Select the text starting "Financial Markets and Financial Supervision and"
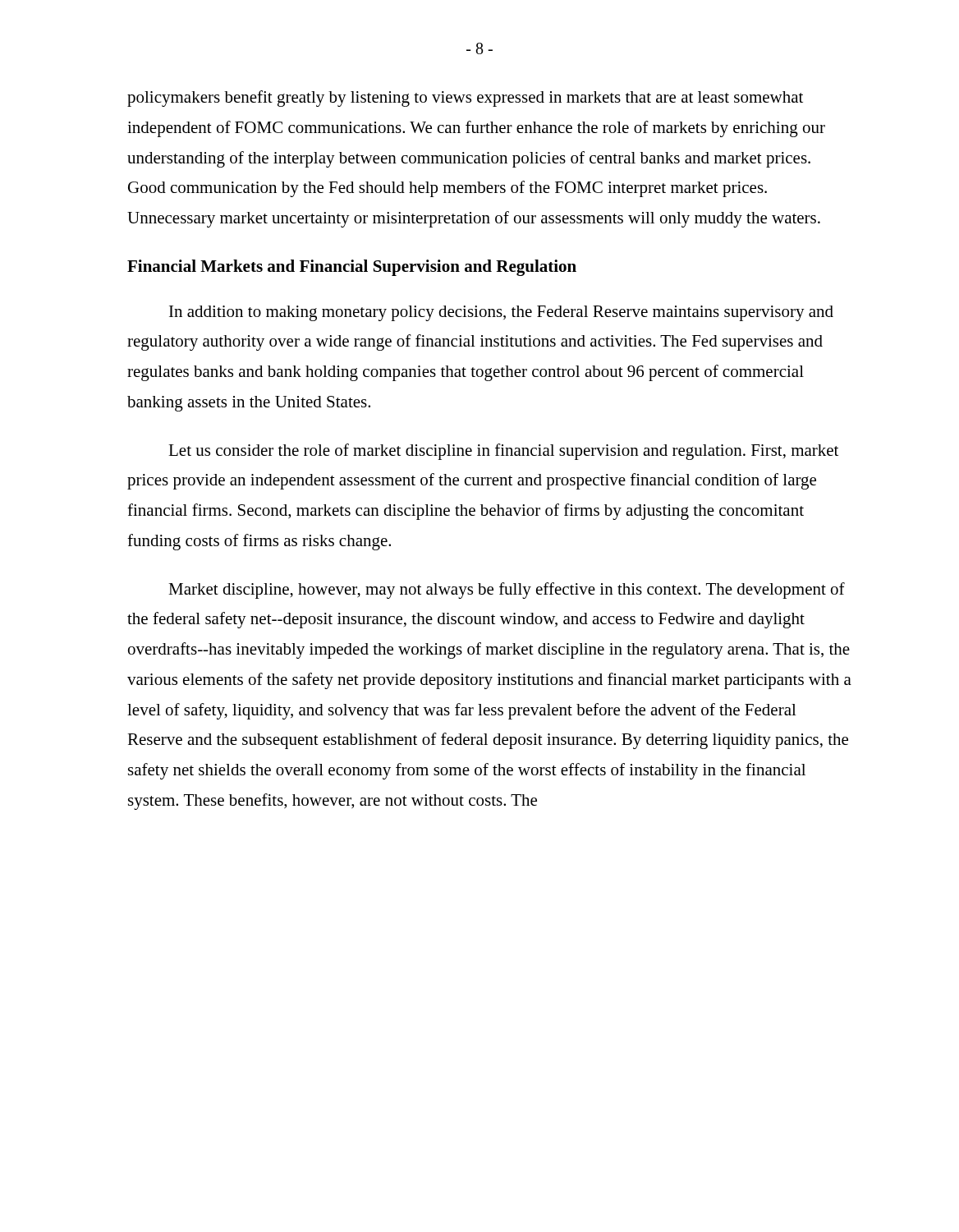Image resolution: width=959 pixels, height=1232 pixels. click(x=352, y=266)
